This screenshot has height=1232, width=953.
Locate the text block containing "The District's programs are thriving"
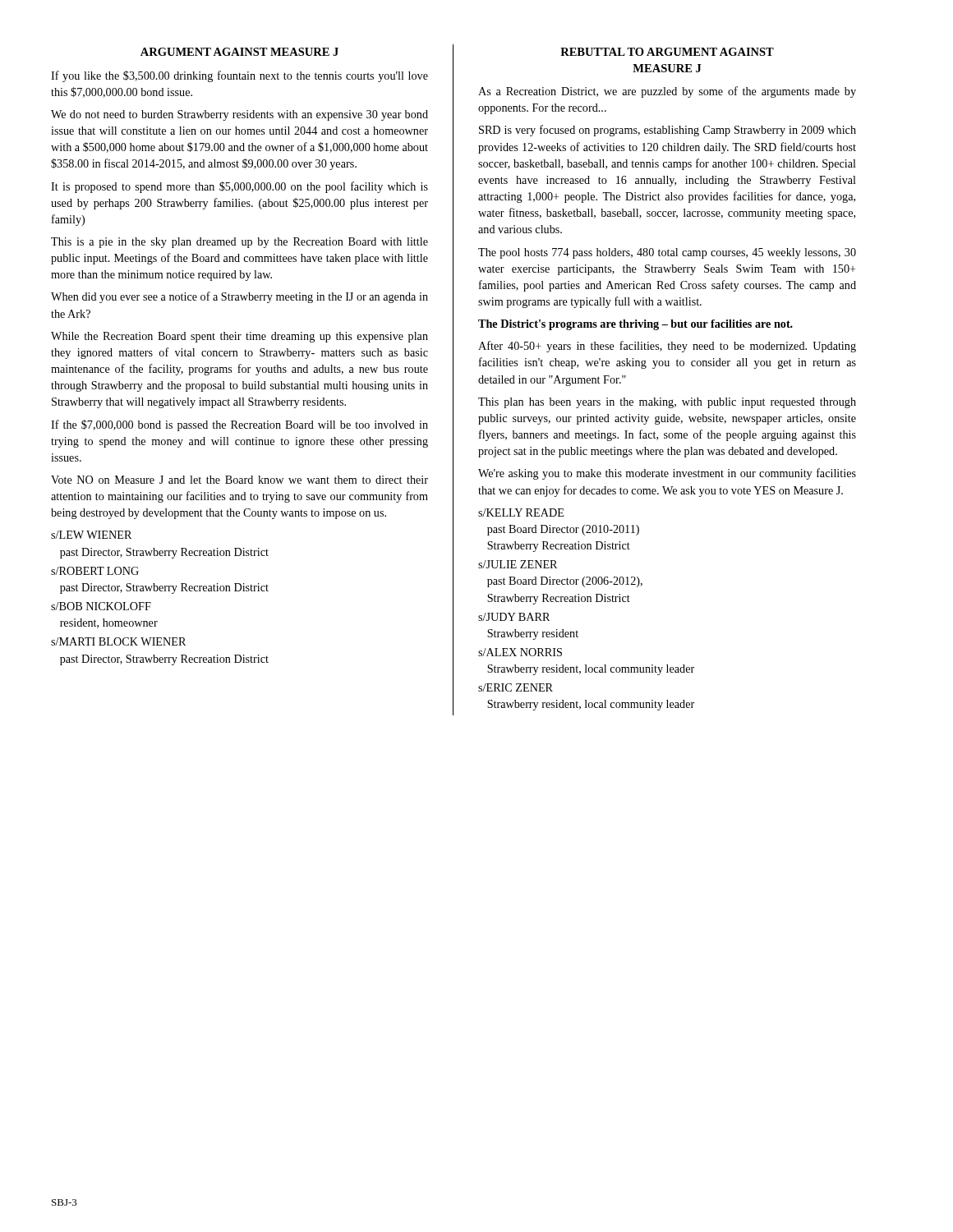click(636, 324)
